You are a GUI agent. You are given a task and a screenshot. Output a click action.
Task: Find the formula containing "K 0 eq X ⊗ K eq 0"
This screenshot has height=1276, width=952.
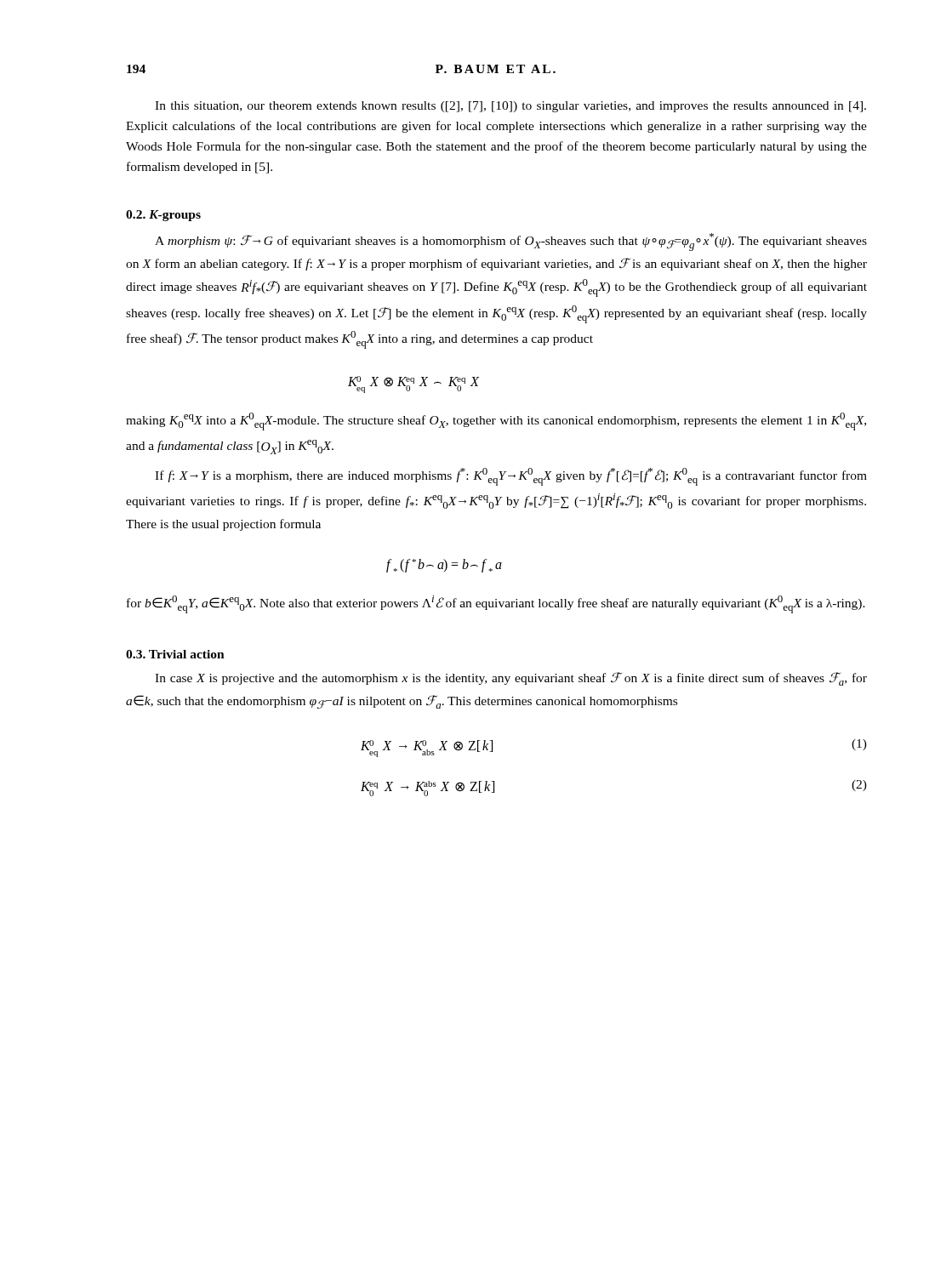point(413,385)
